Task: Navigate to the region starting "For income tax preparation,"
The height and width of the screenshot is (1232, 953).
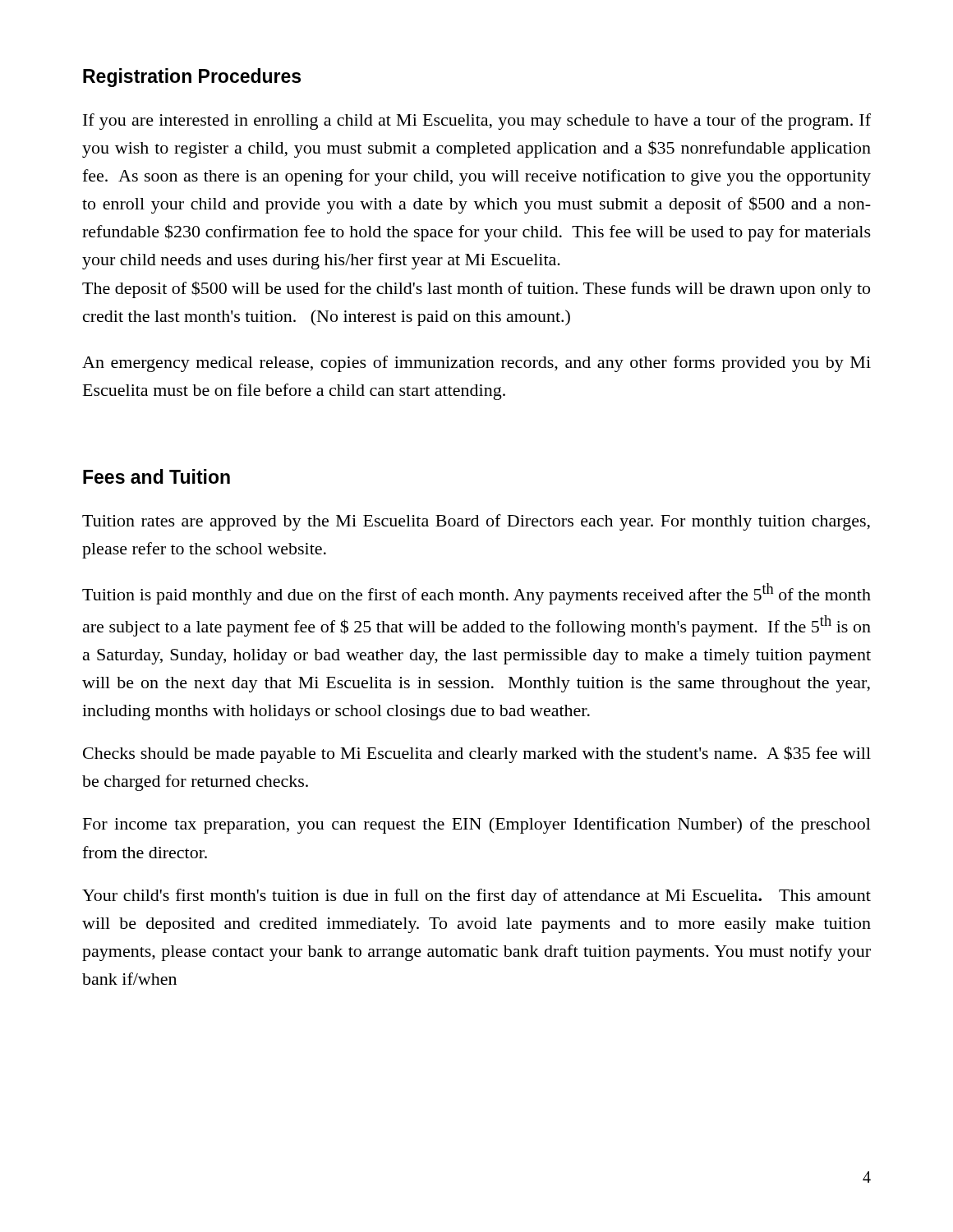Action: pyautogui.click(x=476, y=838)
